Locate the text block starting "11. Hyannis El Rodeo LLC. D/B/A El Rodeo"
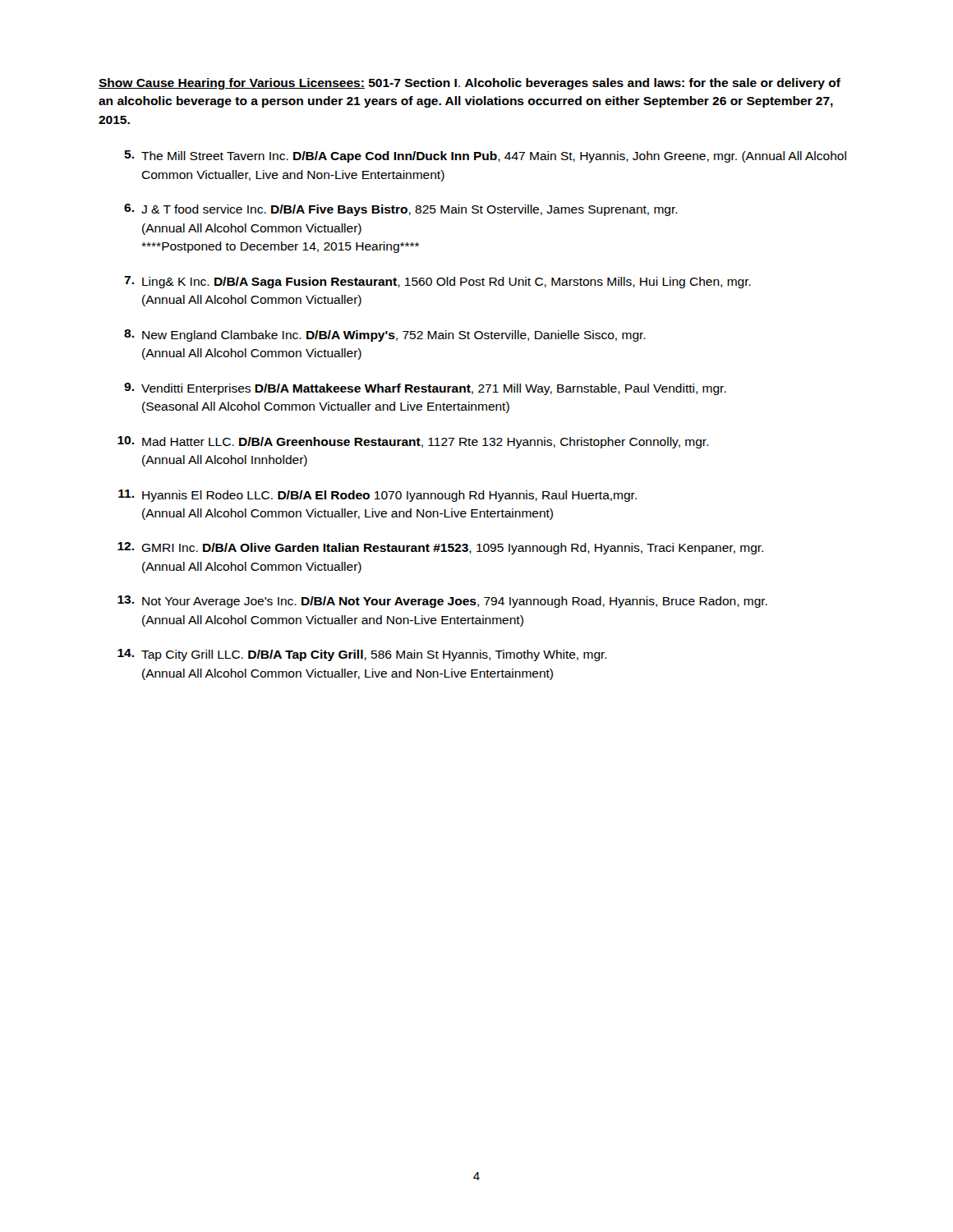This screenshot has height=1232, width=953. click(x=476, y=504)
